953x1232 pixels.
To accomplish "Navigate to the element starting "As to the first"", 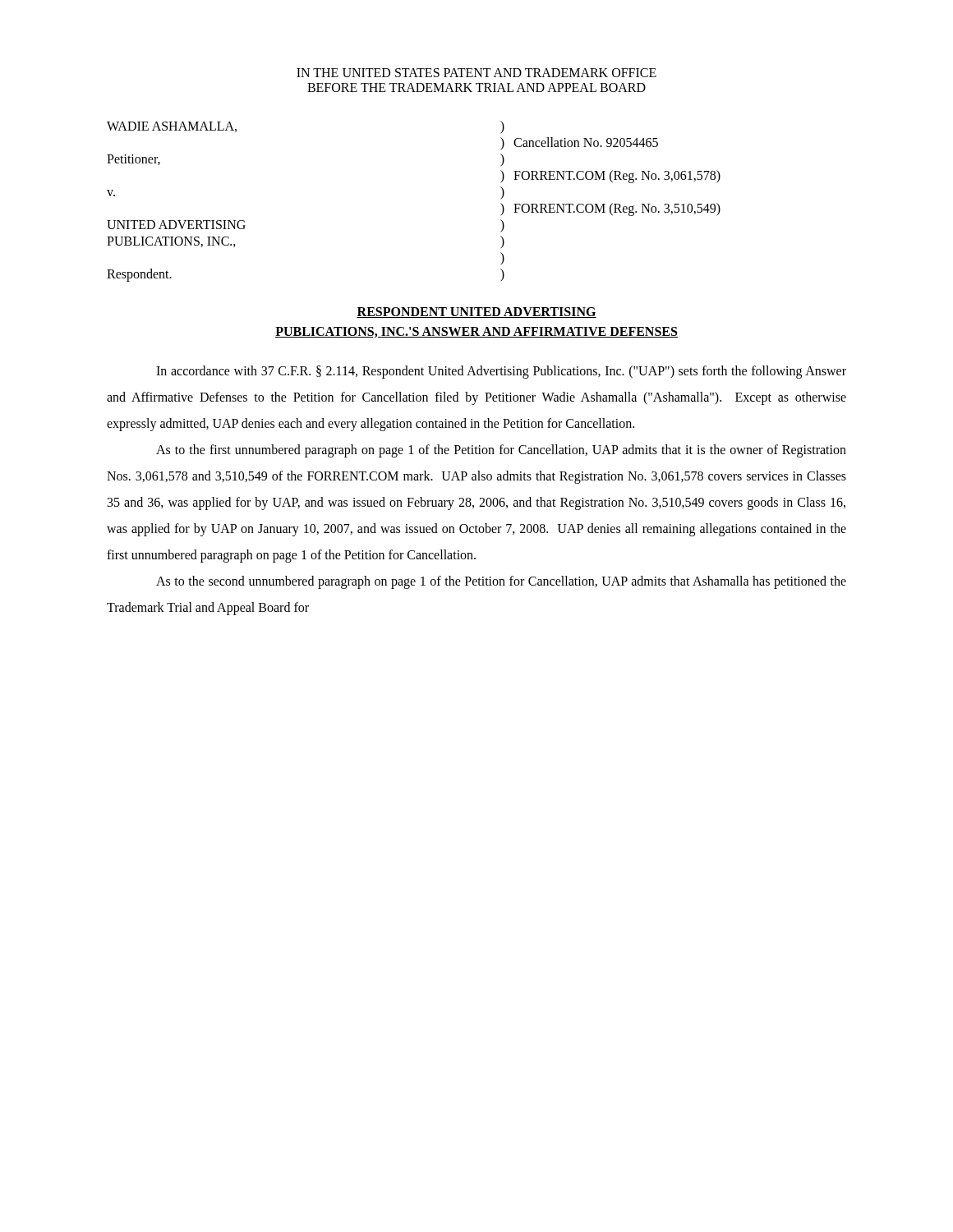I will pyautogui.click(x=476, y=502).
